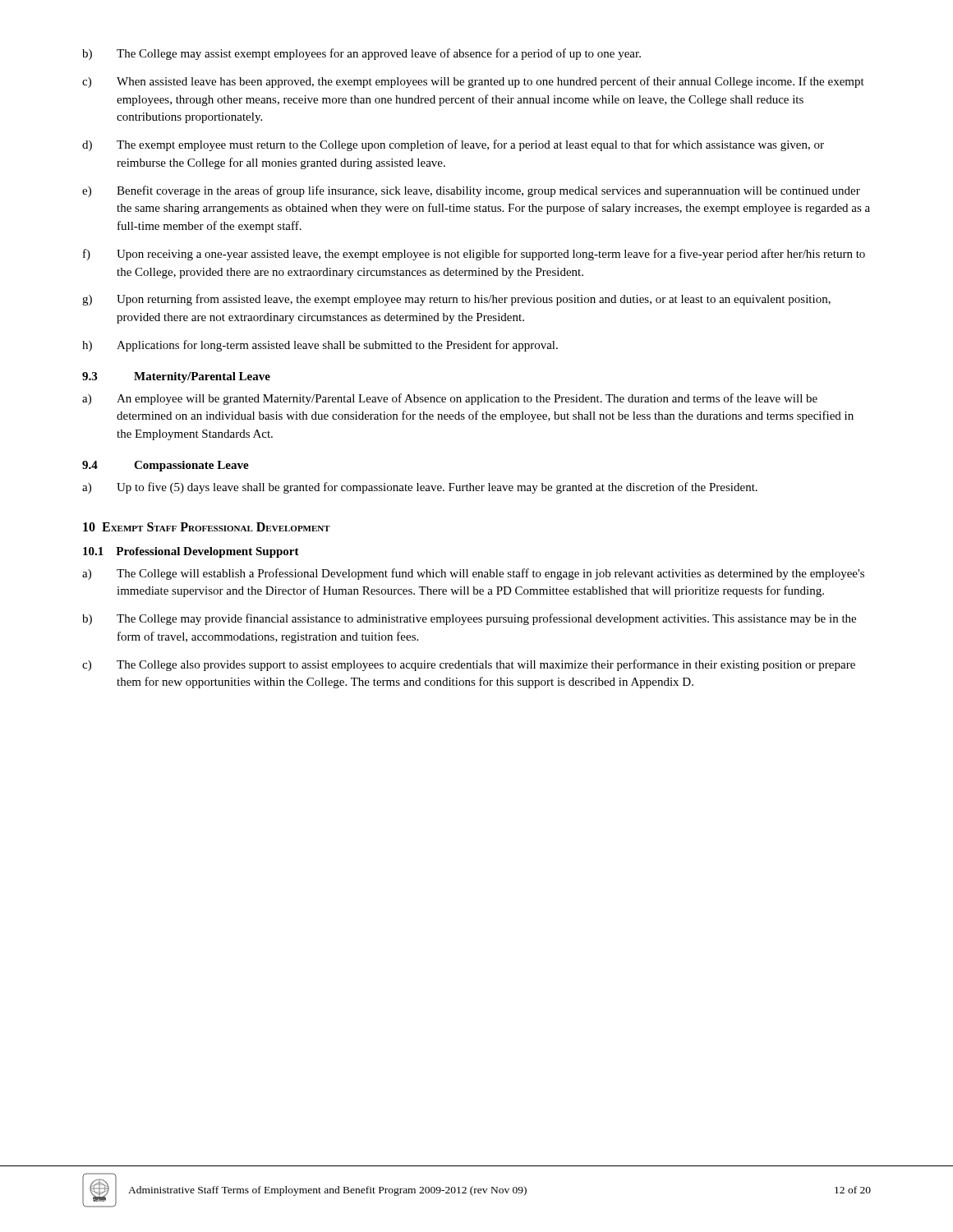
Task: Where is the passage that starts "a) Up to"?
Action: [476, 488]
